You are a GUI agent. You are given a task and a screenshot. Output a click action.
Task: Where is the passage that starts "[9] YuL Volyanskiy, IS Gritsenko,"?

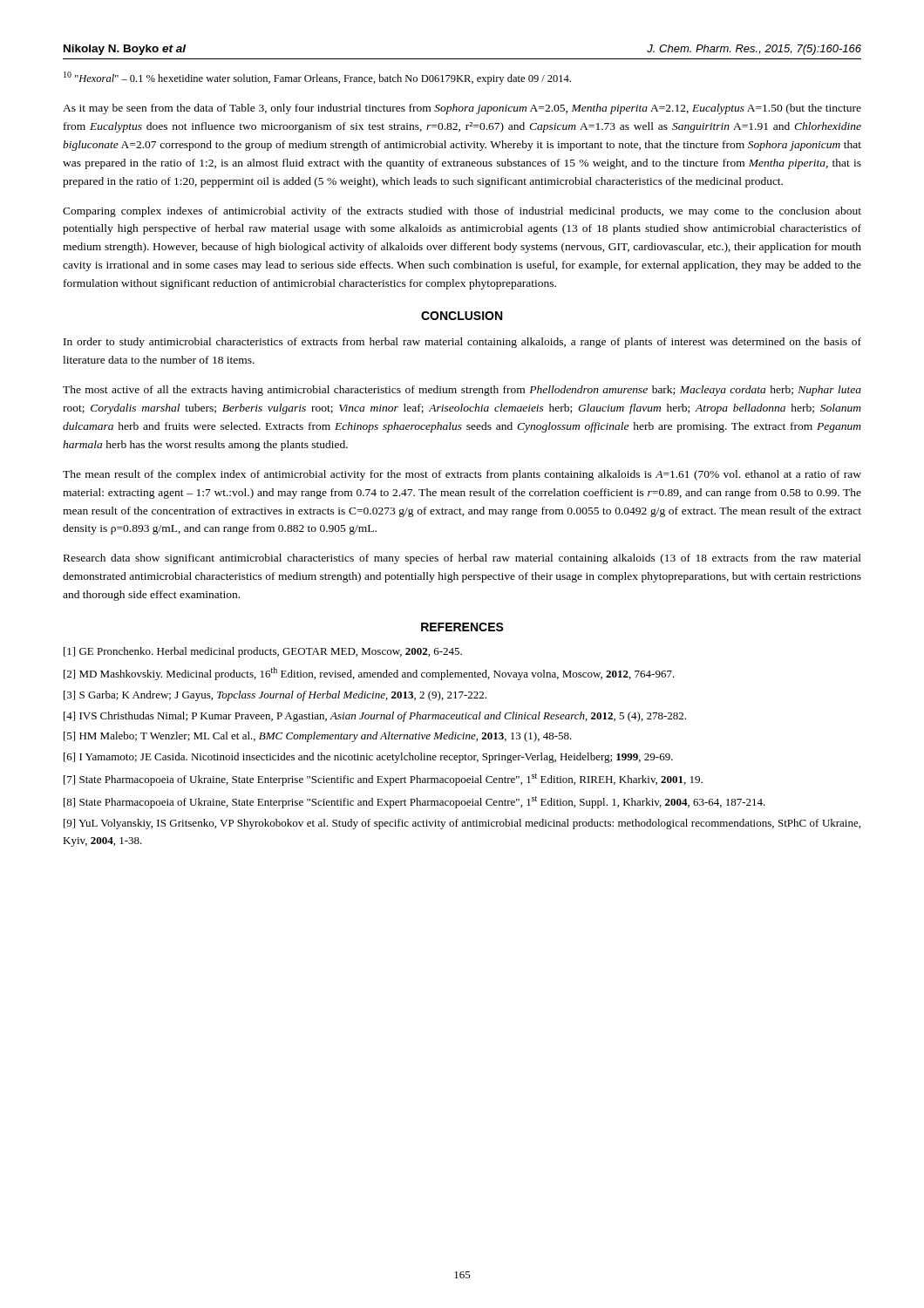462,831
